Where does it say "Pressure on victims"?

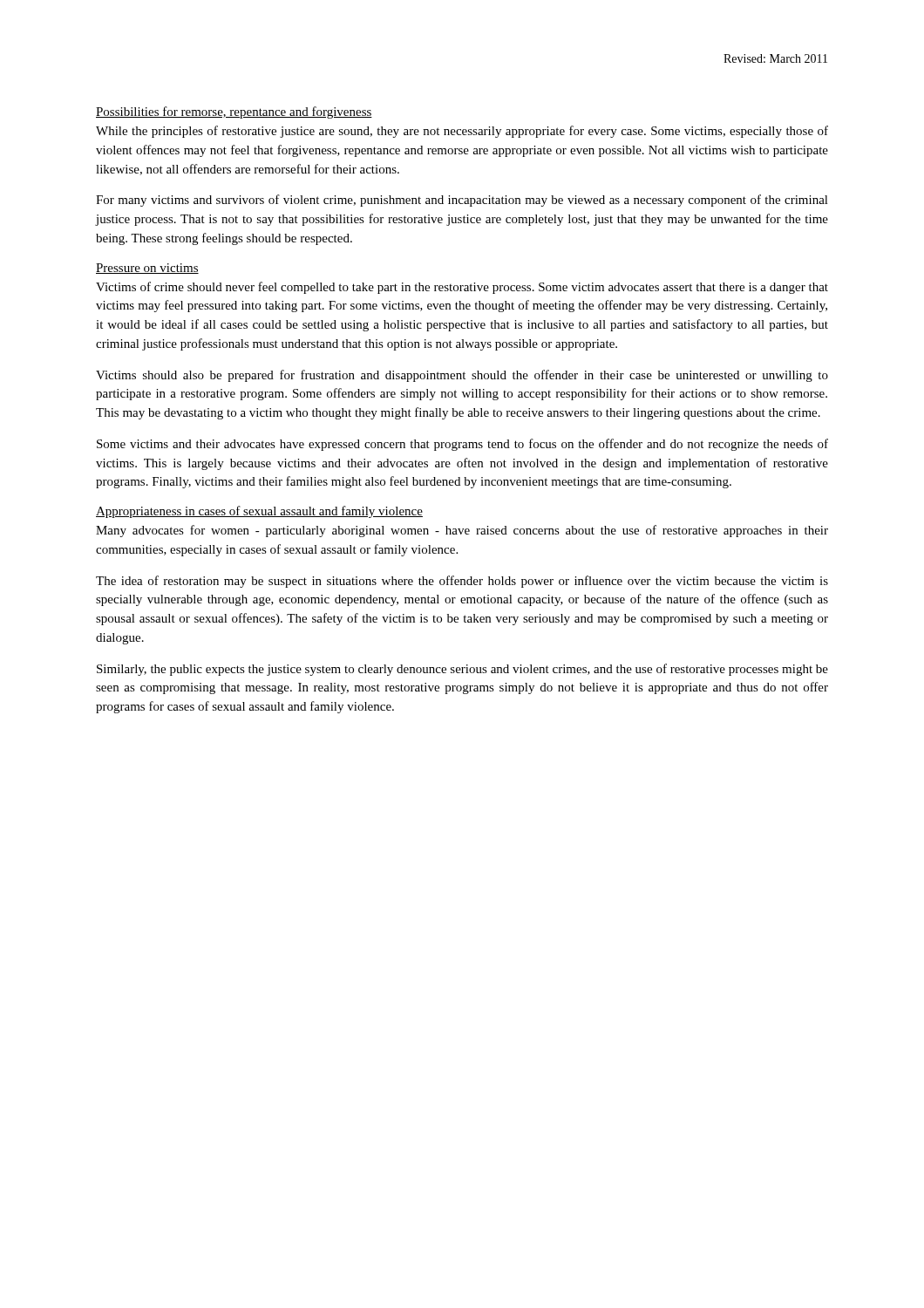[147, 267]
